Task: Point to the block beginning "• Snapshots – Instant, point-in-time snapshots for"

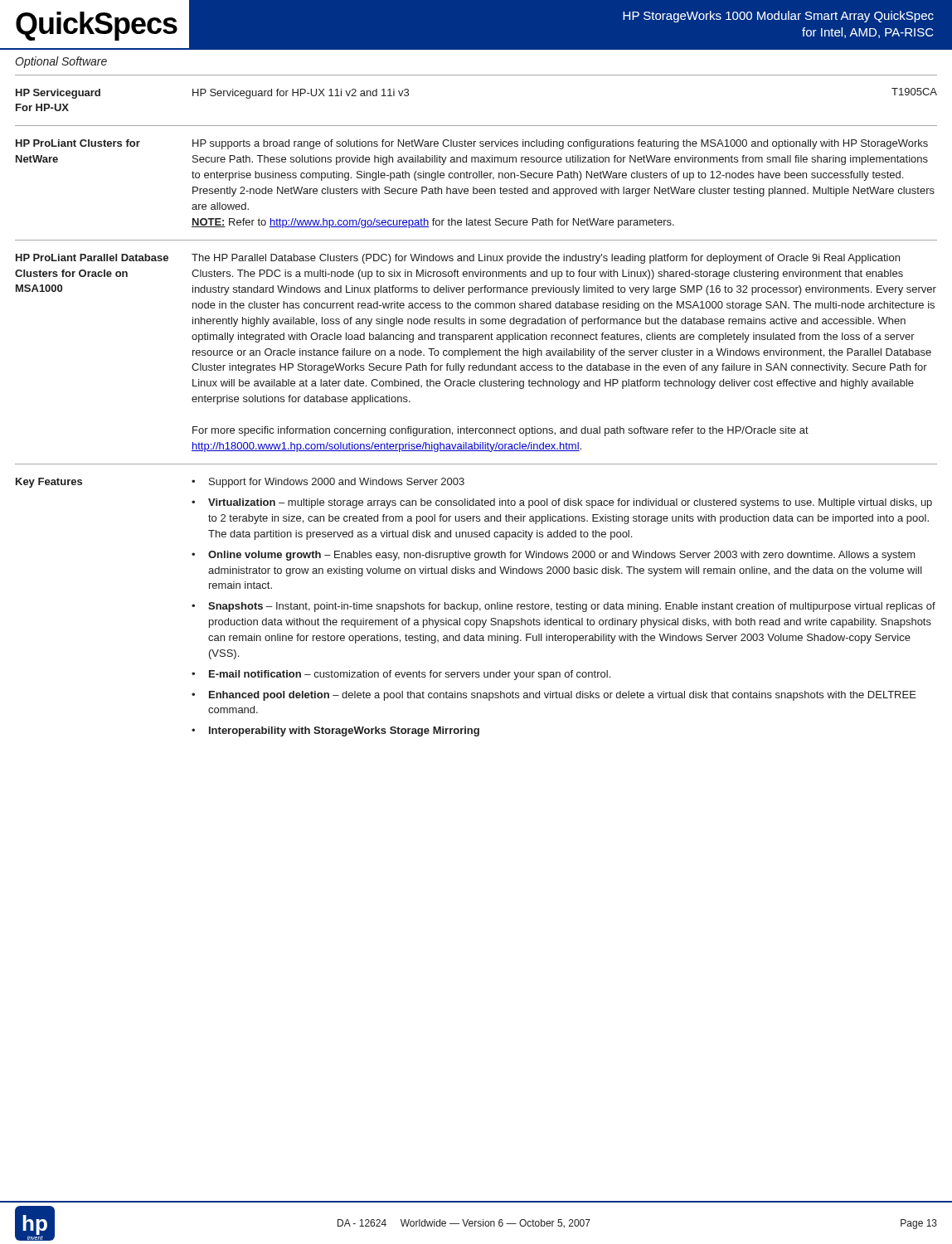Action: pos(564,630)
